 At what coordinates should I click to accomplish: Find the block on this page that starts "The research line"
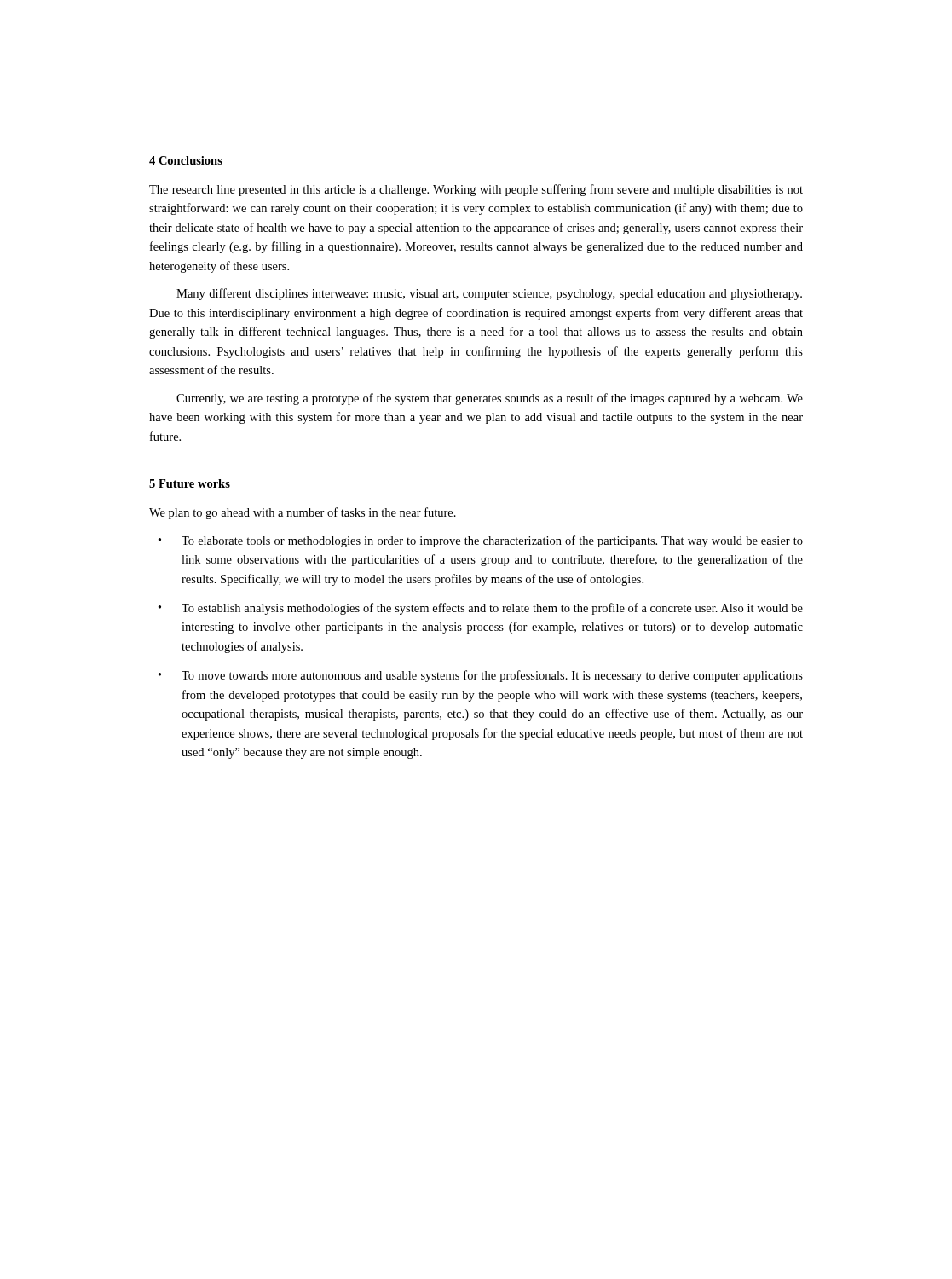pos(476,228)
